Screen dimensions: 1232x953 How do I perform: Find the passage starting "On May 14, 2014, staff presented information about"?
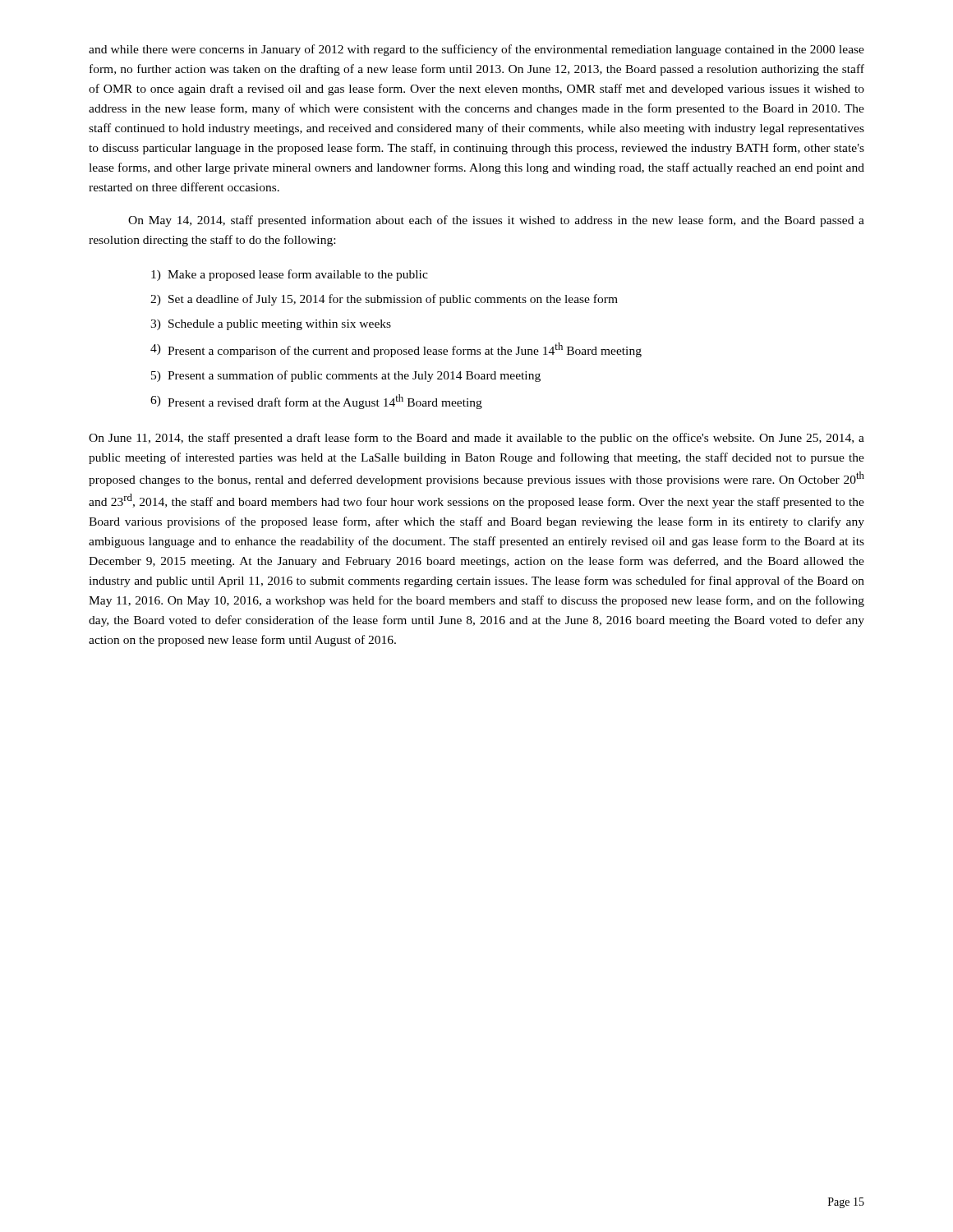tap(476, 230)
